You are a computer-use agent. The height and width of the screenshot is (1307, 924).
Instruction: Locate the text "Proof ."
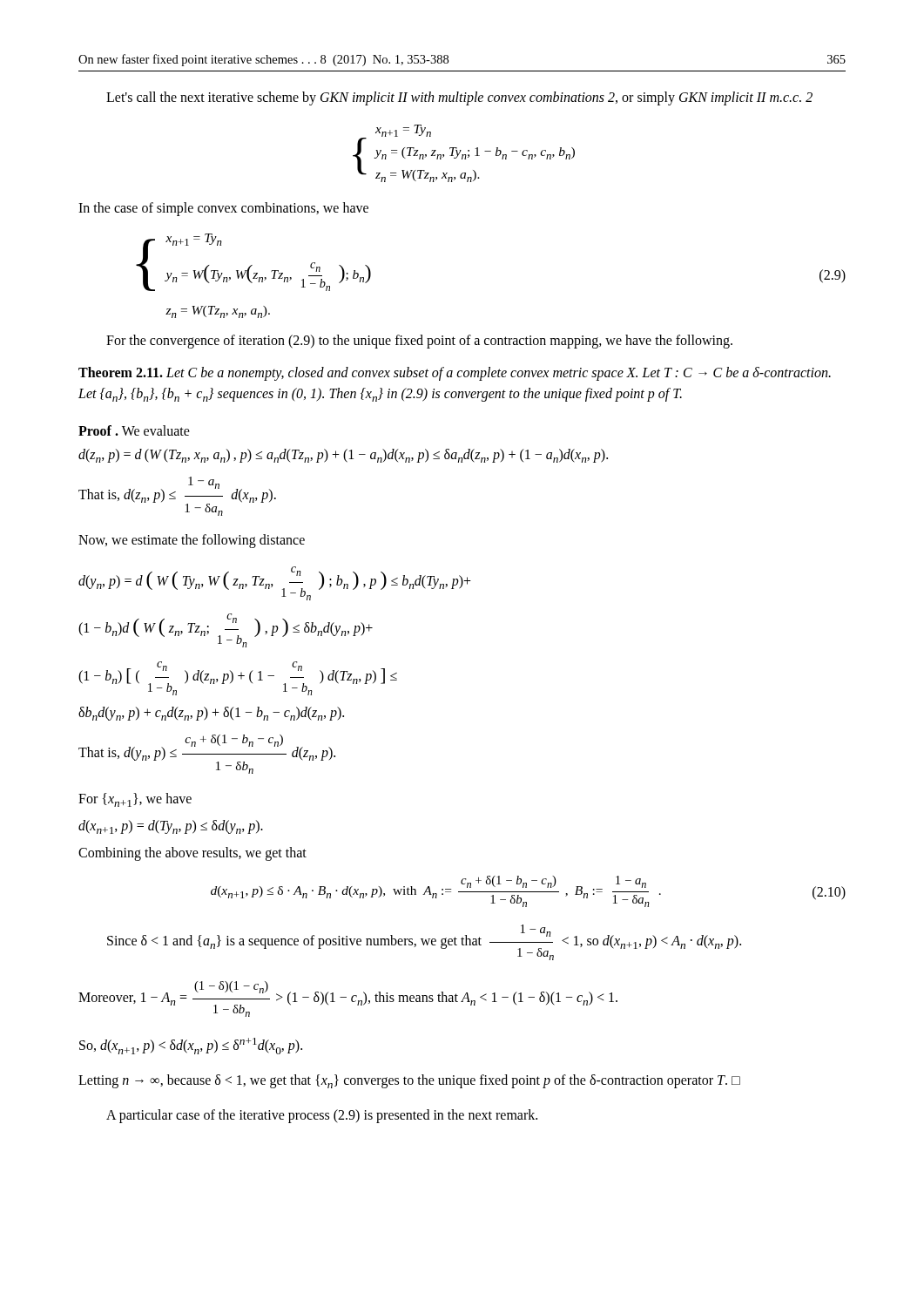98,431
